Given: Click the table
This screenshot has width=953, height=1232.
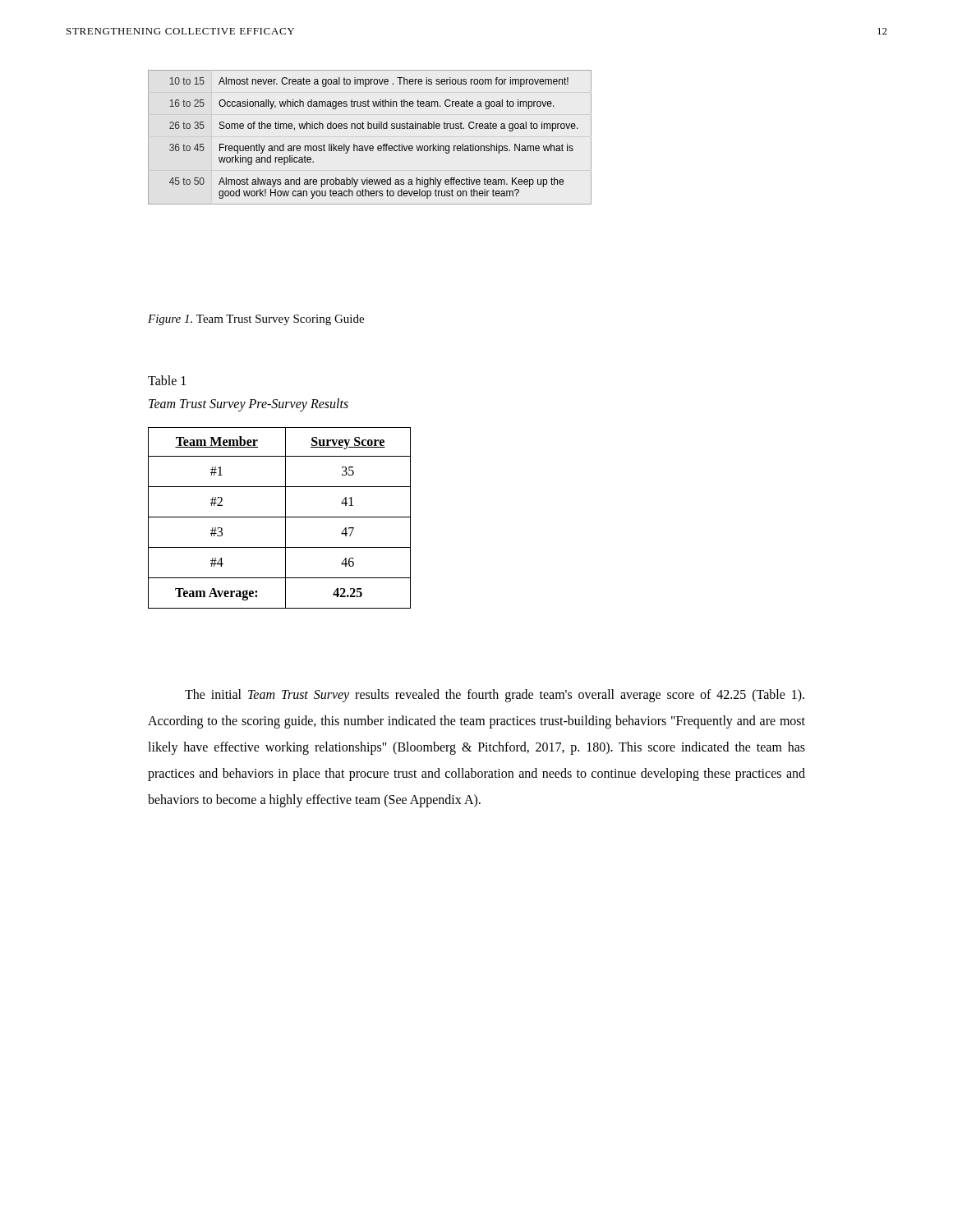Looking at the screenshot, I should click(279, 518).
